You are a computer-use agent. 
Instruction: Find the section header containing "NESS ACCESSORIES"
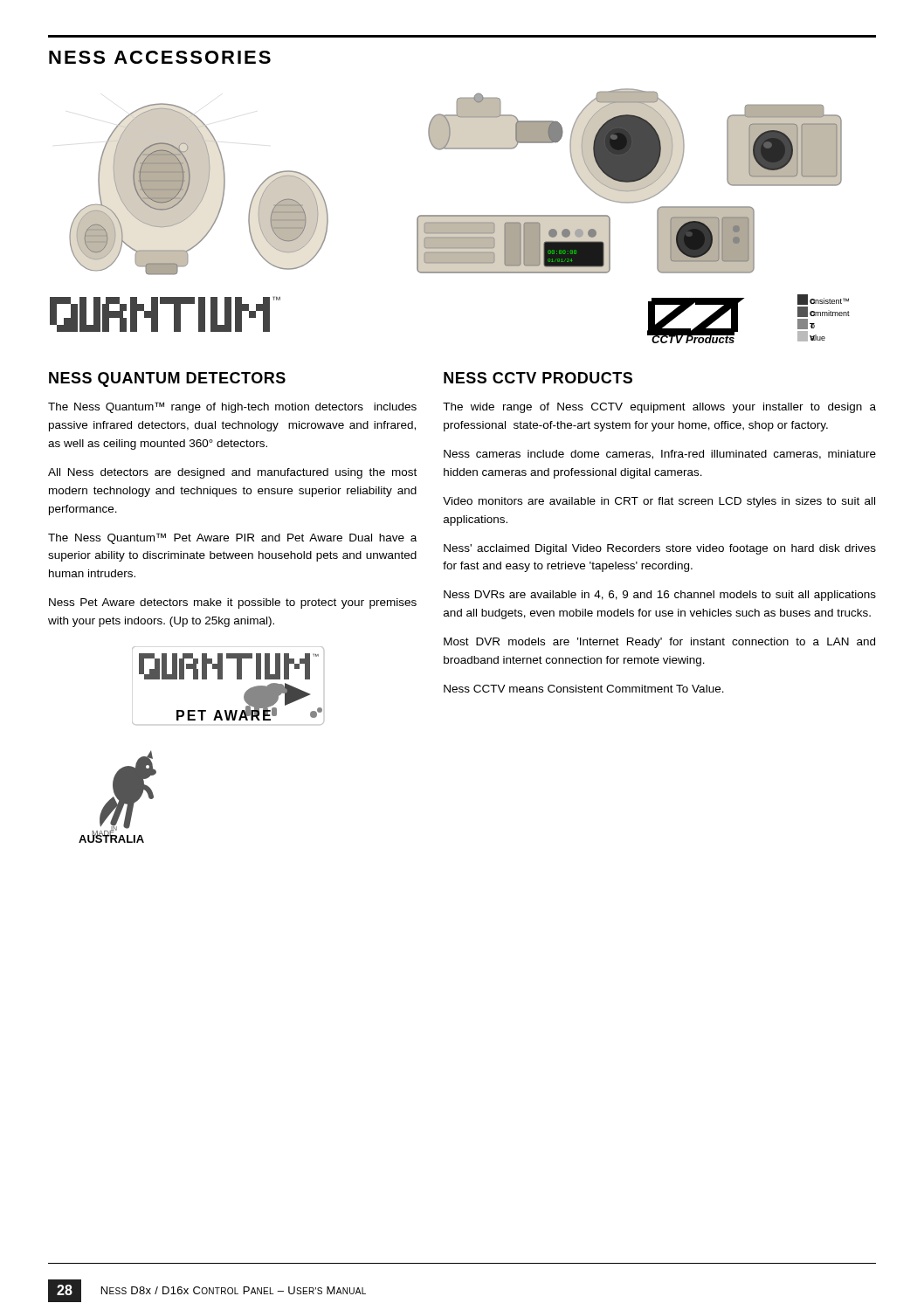(x=160, y=57)
